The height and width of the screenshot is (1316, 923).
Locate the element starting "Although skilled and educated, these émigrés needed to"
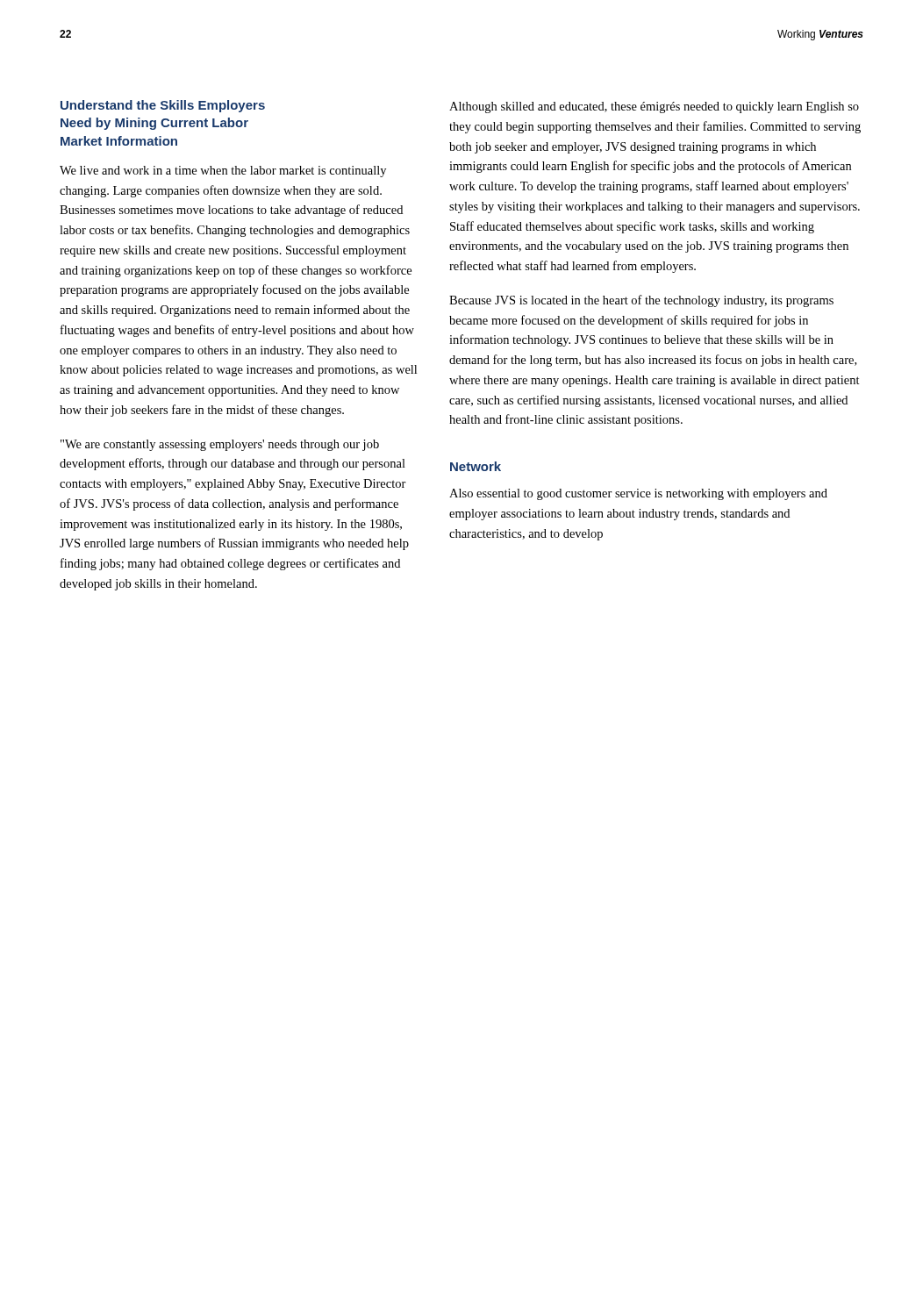(x=655, y=186)
